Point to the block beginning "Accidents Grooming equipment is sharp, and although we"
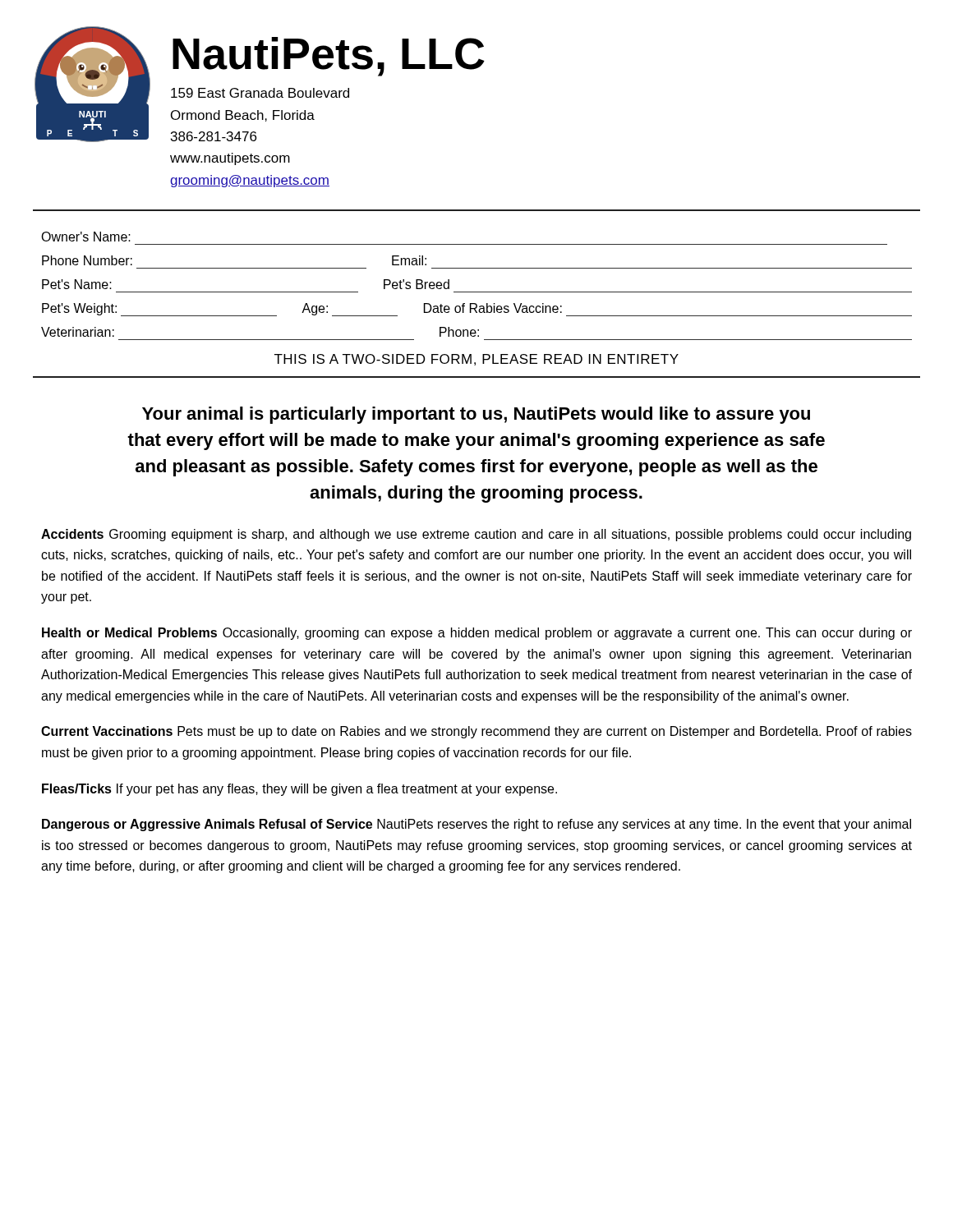953x1232 pixels. click(476, 566)
